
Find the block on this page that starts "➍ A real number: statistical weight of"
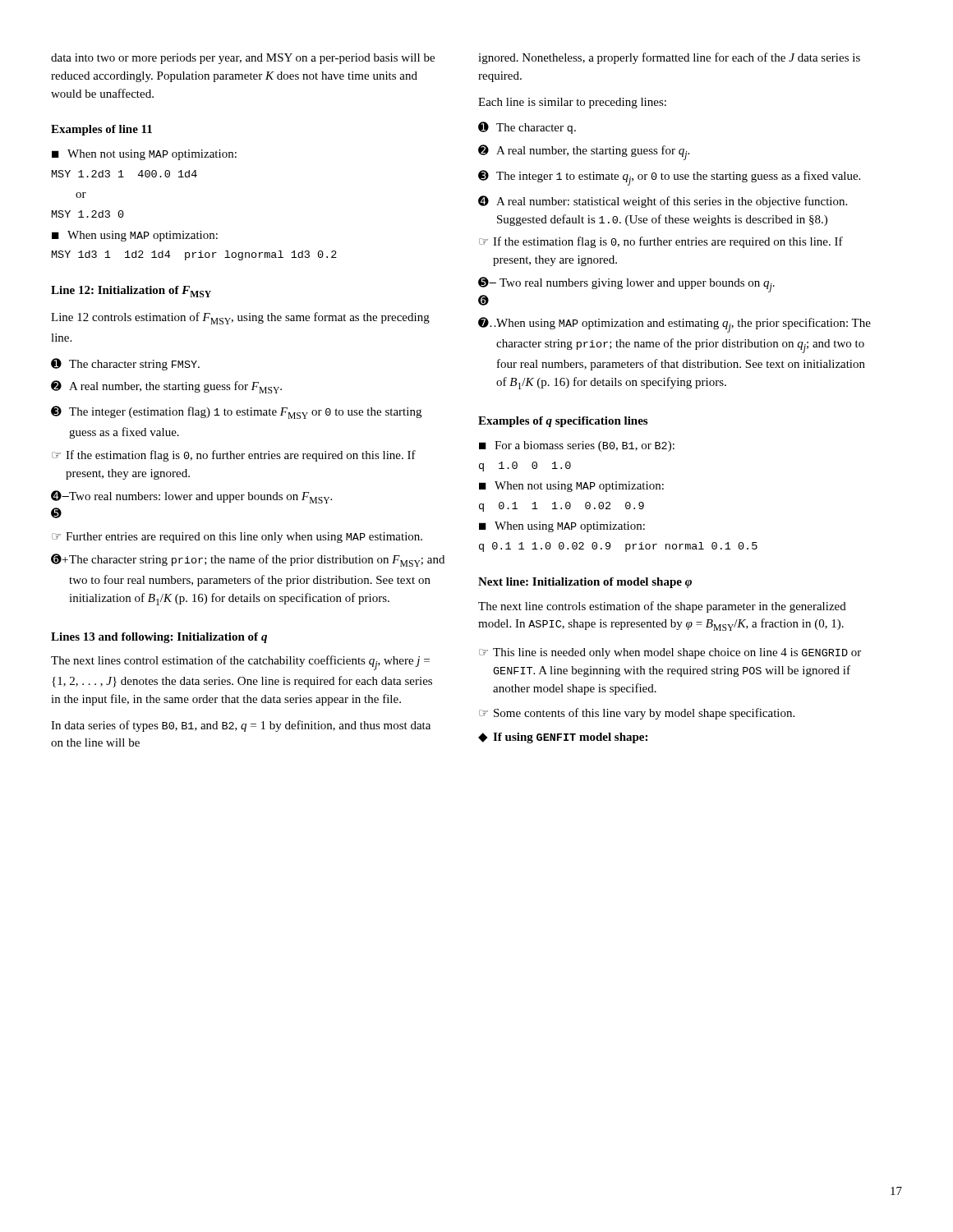(x=675, y=211)
